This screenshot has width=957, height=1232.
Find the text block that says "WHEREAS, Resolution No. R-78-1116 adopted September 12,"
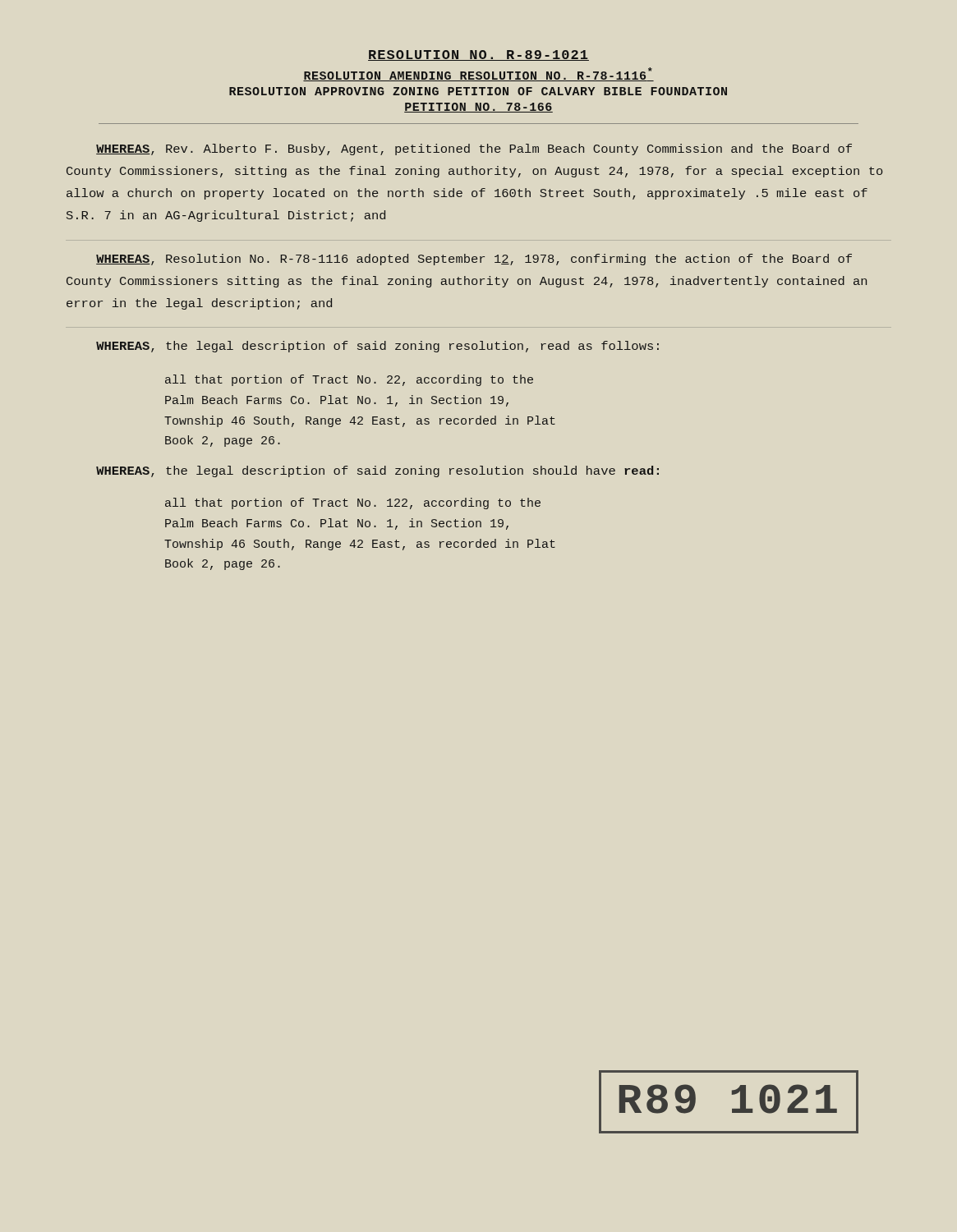(467, 281)
